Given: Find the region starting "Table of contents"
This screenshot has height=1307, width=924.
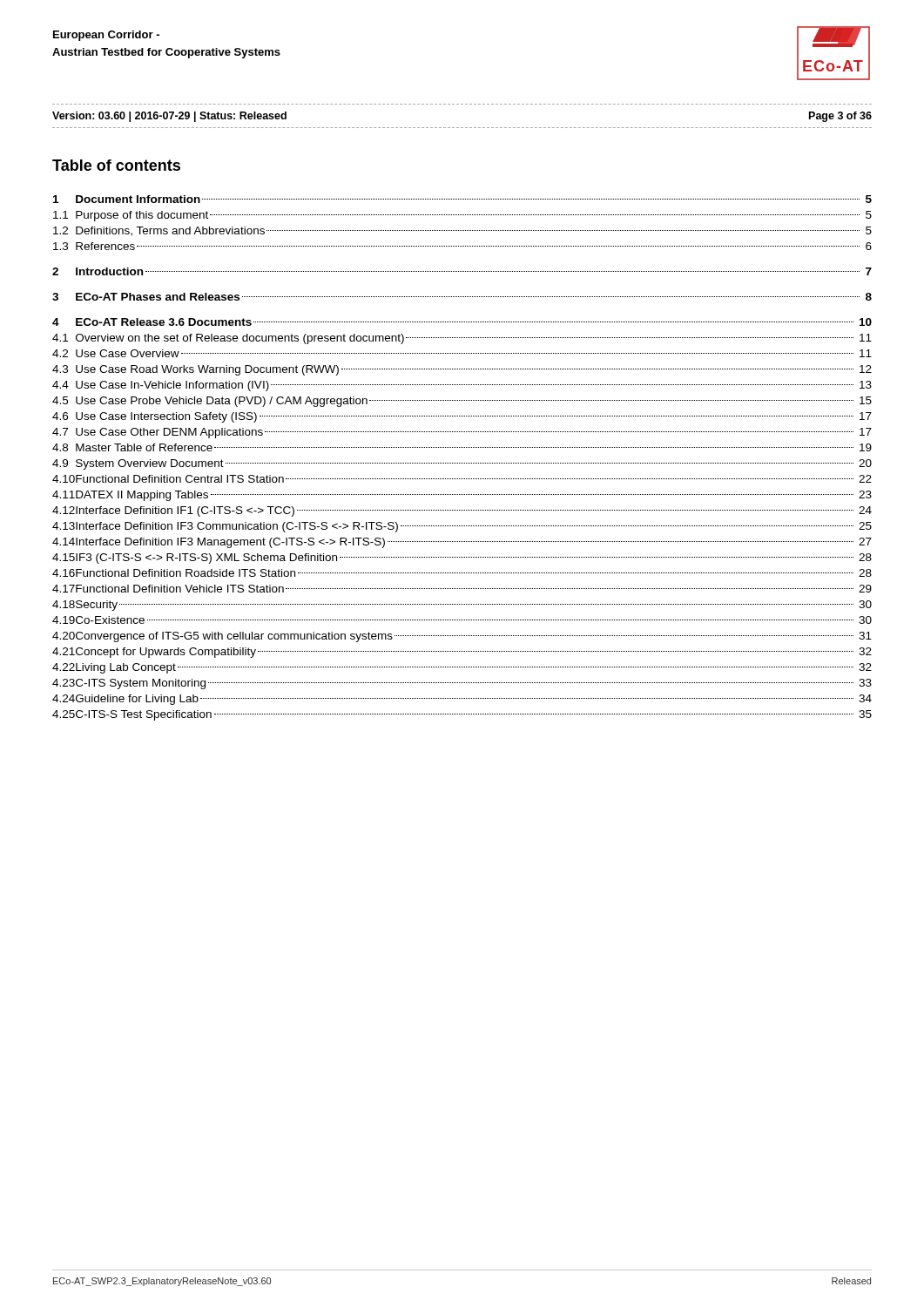Looking at the screenshot, I should 117,166.
